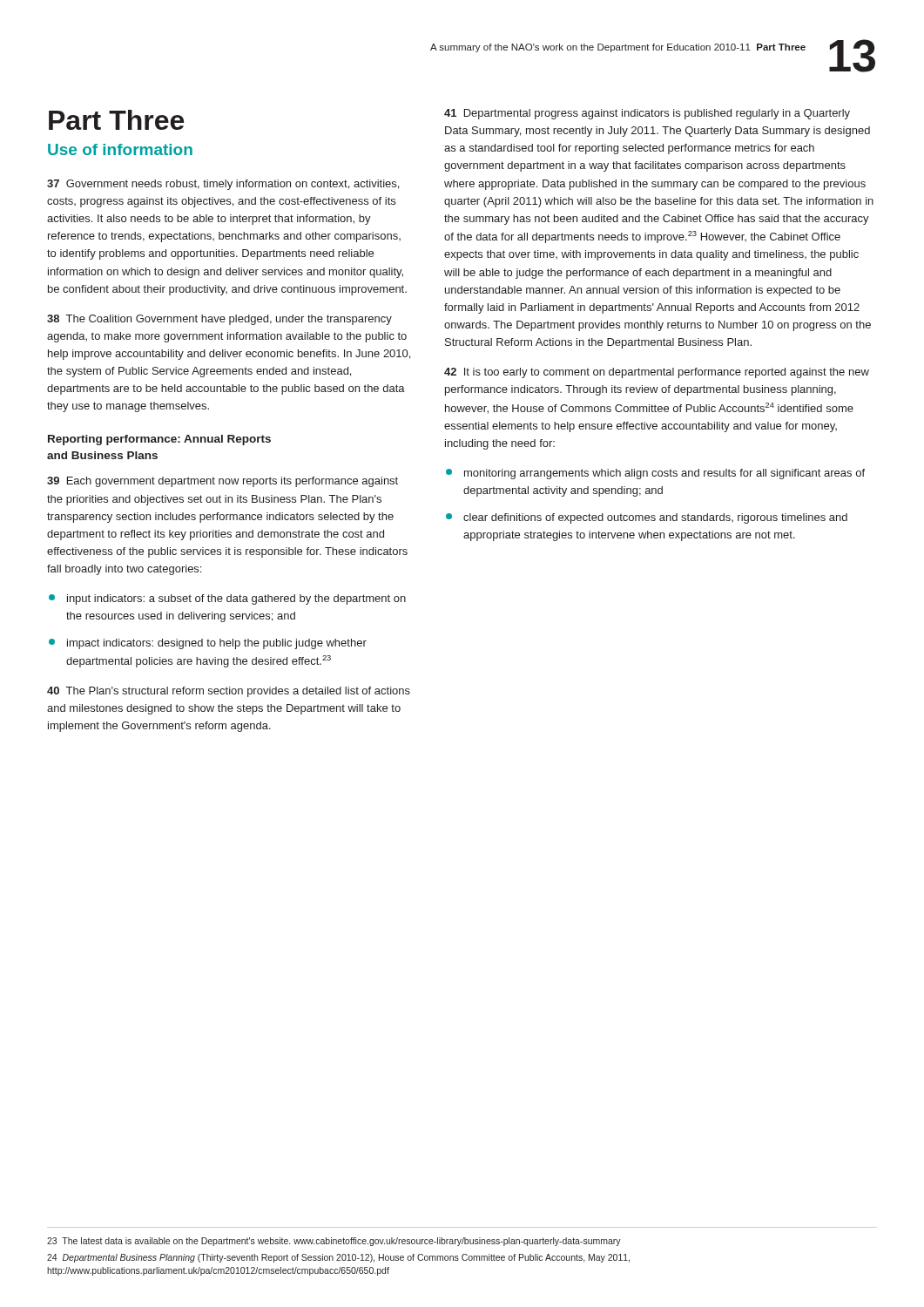Locate the text "Part Three"
Screen dimensions: 1307x924
click(x=116, y=120)
